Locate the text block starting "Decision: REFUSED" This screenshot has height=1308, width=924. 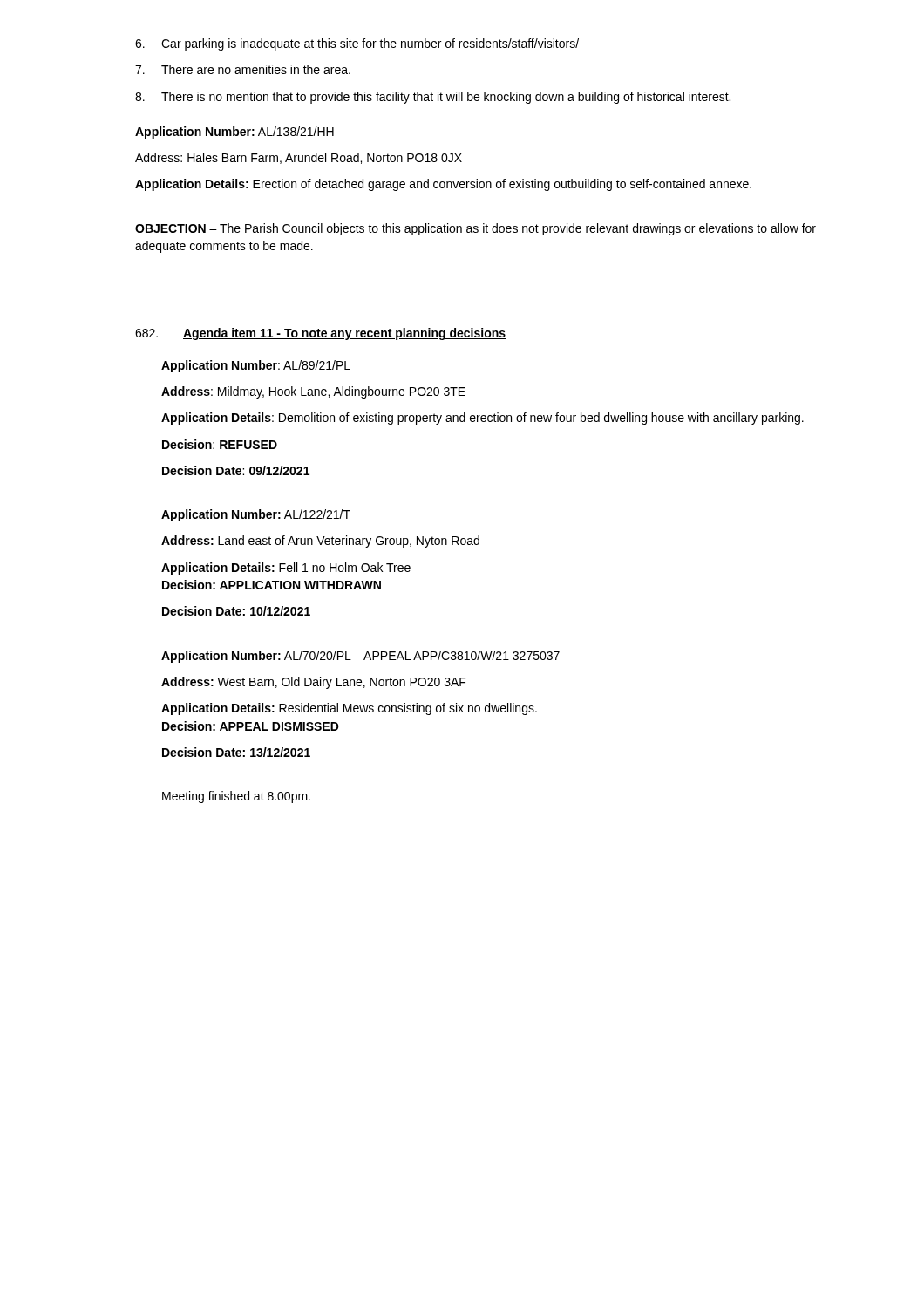[x=219, y=444]
